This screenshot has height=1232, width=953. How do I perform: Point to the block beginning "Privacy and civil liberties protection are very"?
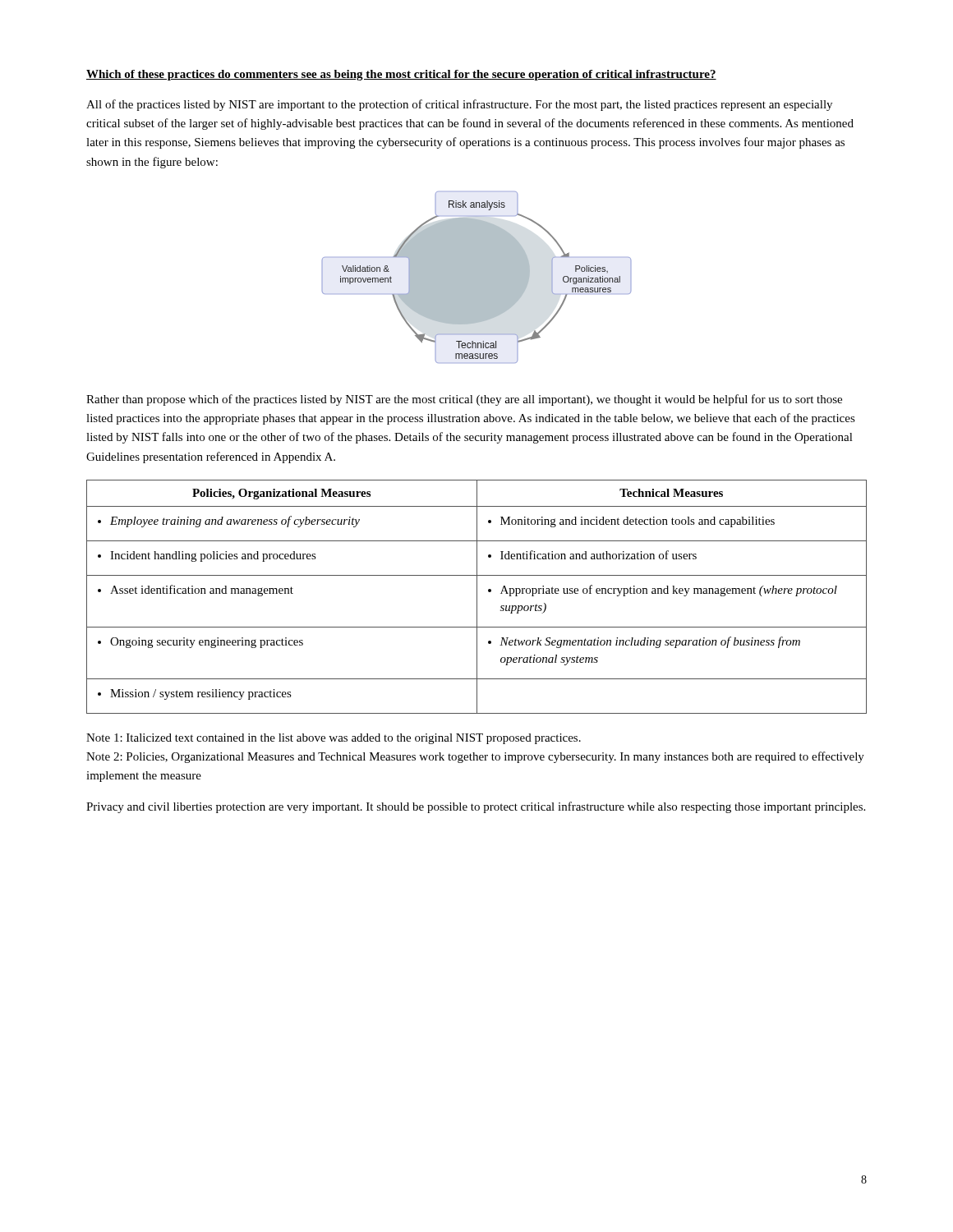(476, 806)
